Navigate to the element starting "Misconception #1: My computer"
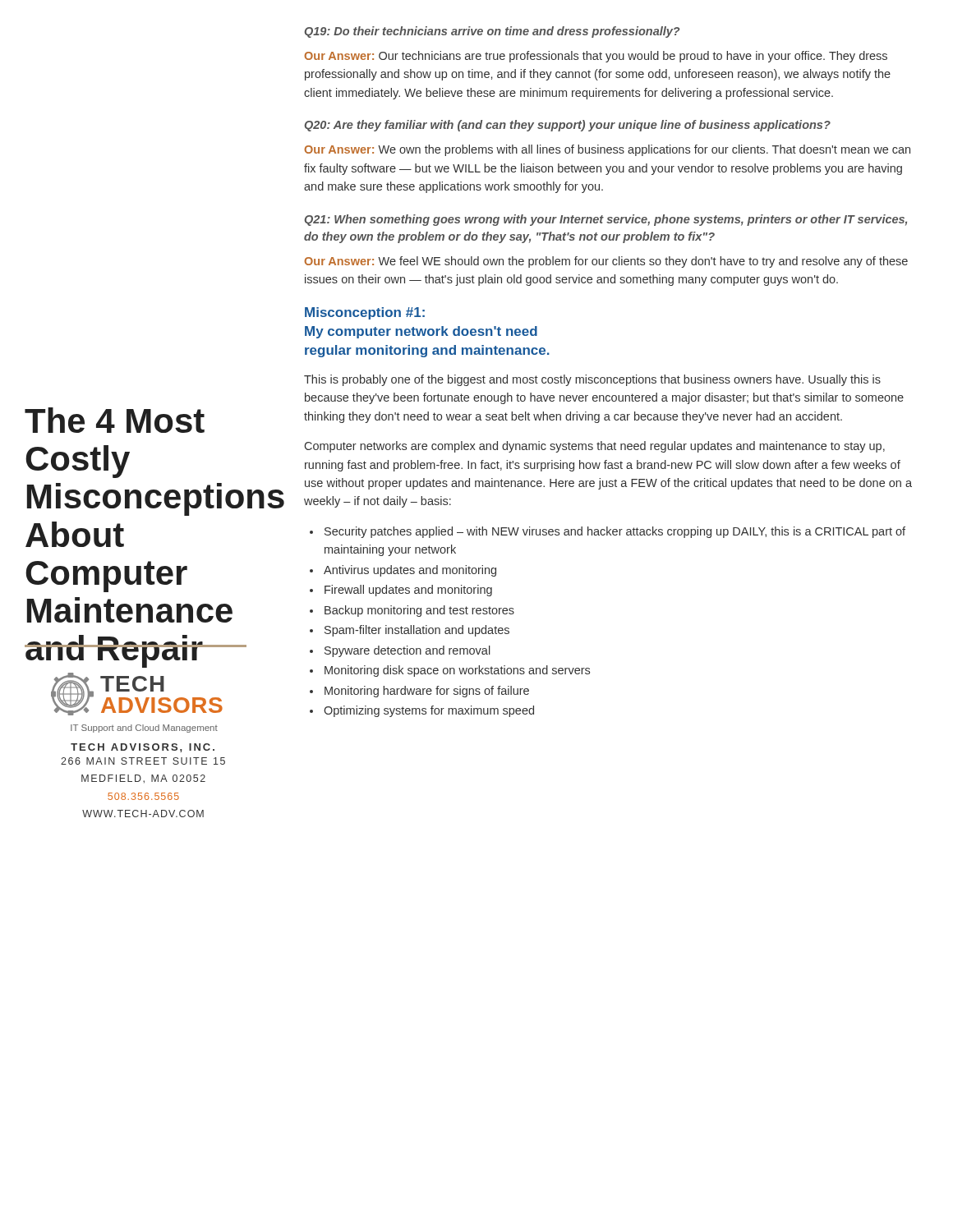The height and width of the screenshot is (1232, 953). [x=365, y=313]
